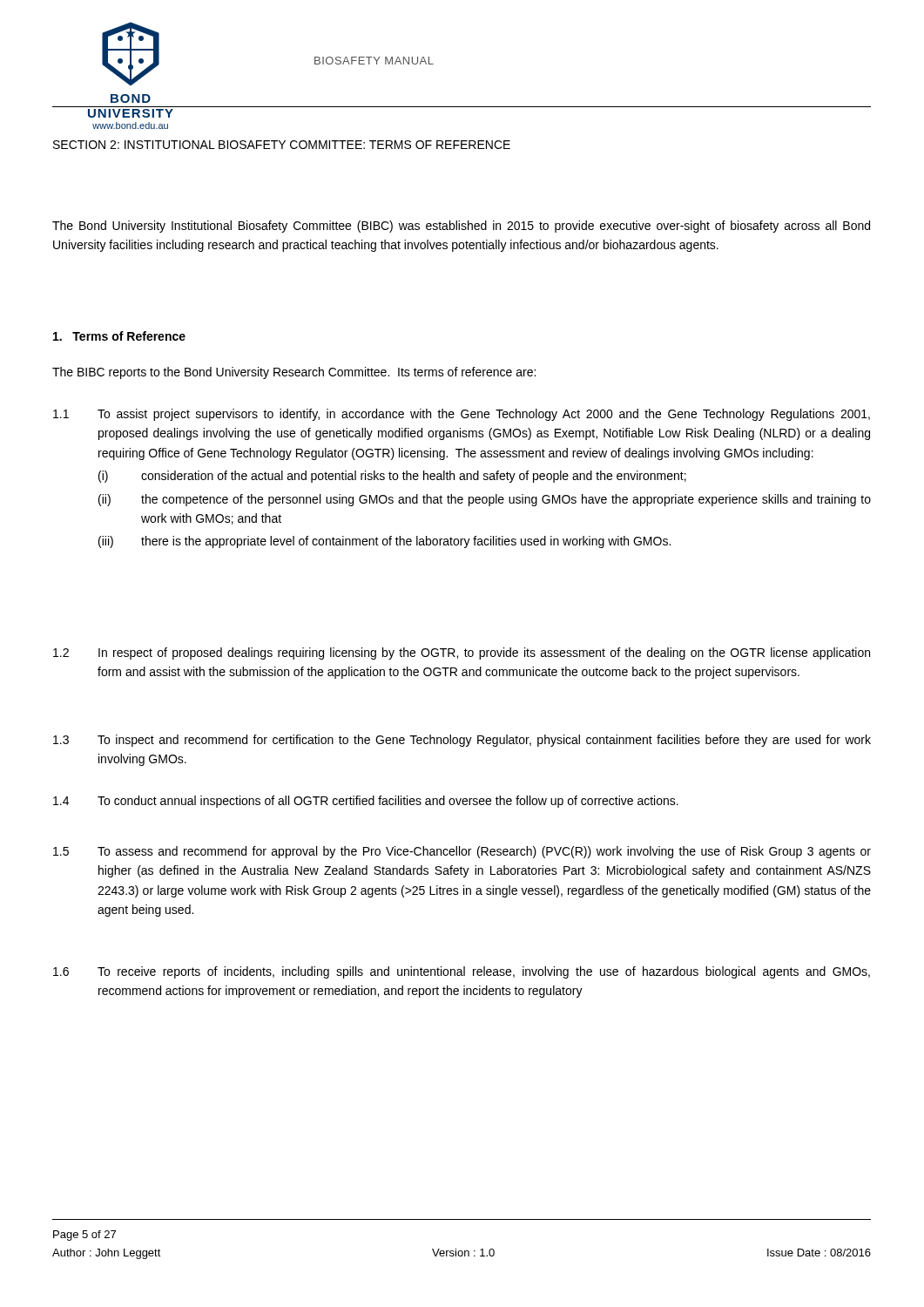Click on the list item that says "2 In respect of proposed dealings requiring licensing"
This screenshot has height=1307, width=924.
[x=462, y=663]
